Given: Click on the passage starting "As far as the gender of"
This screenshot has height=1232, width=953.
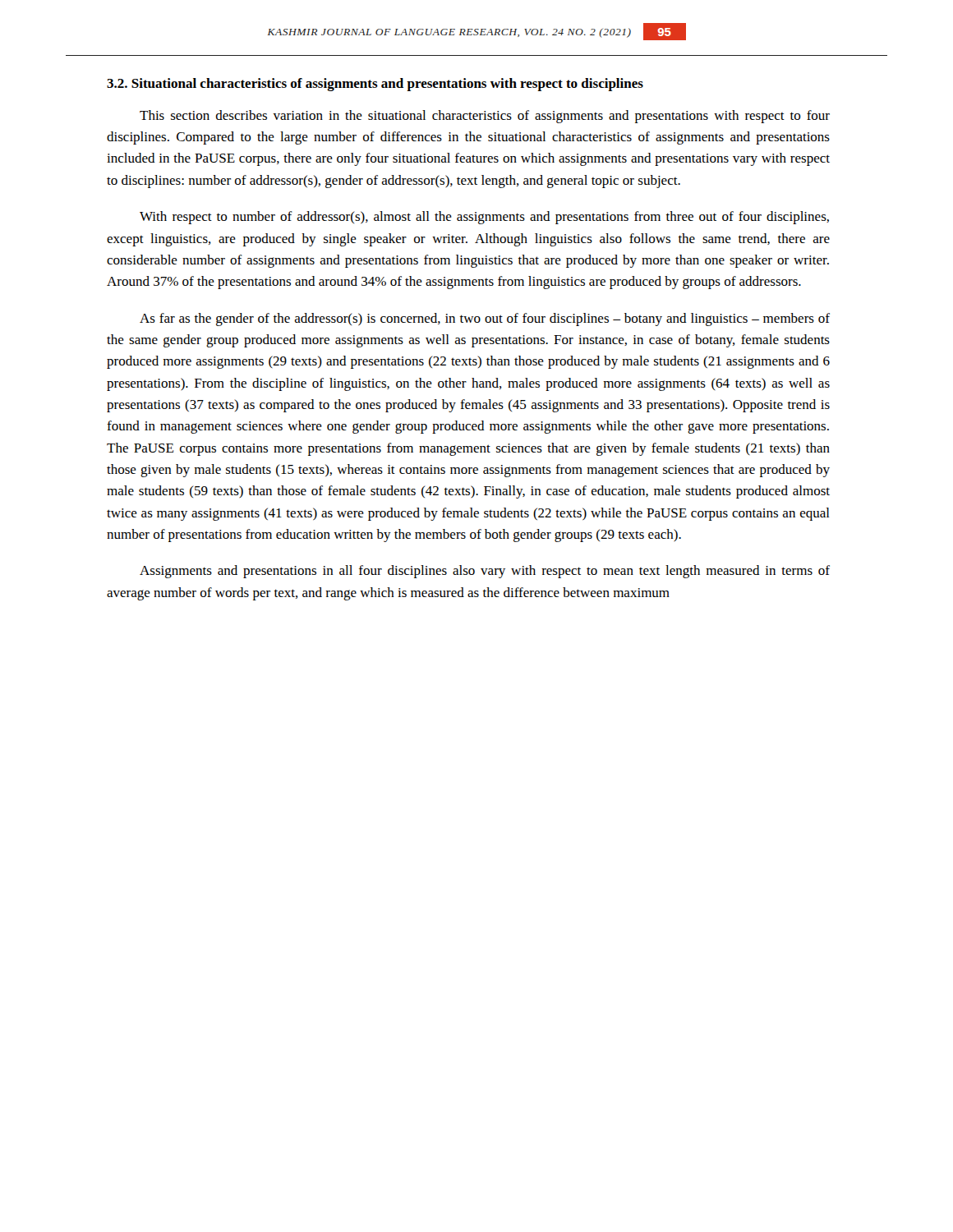Looking at the screenshot, I should tap(468, 426).
